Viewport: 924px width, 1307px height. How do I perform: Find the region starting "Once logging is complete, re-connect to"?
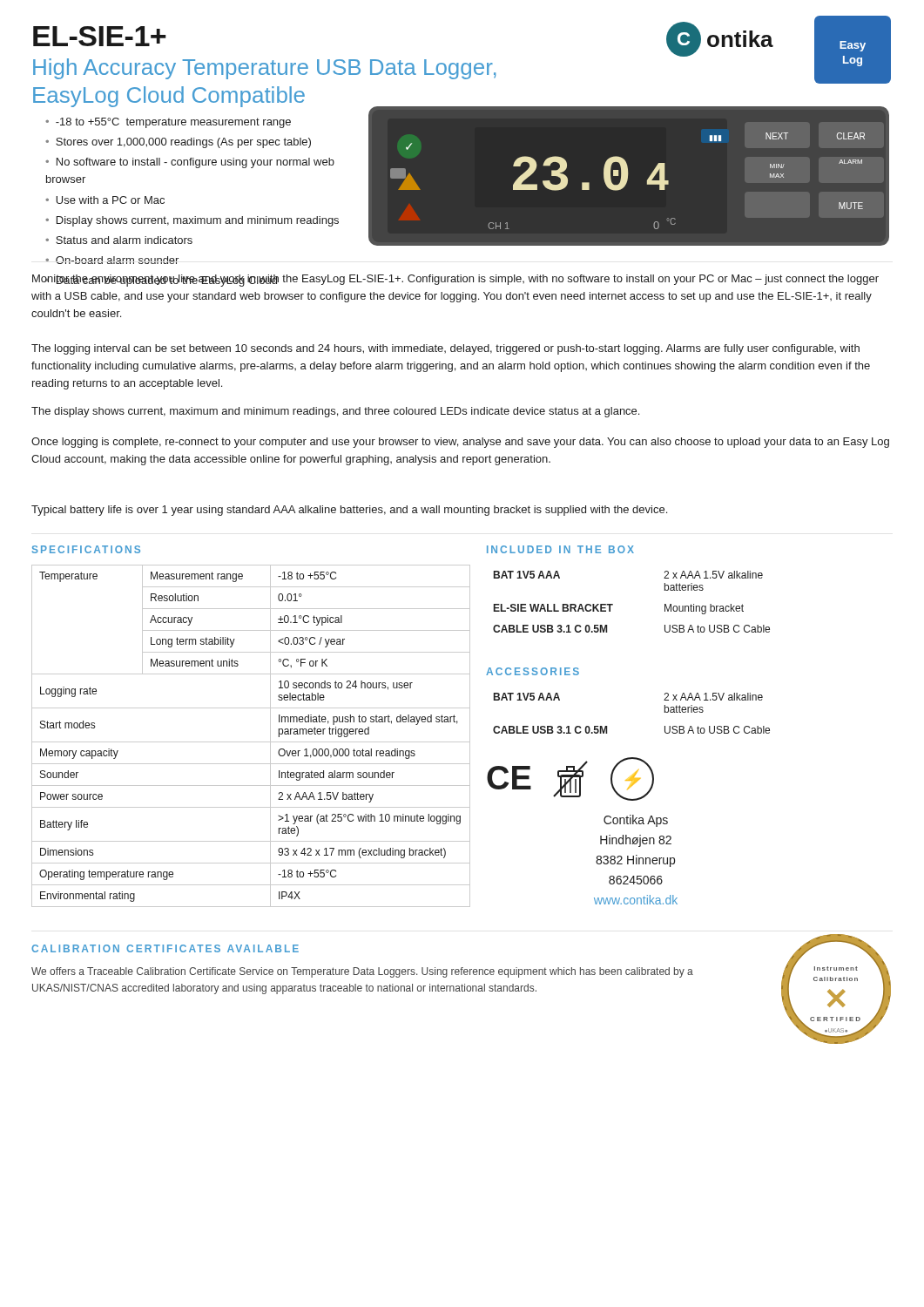(x=461, y=450)
